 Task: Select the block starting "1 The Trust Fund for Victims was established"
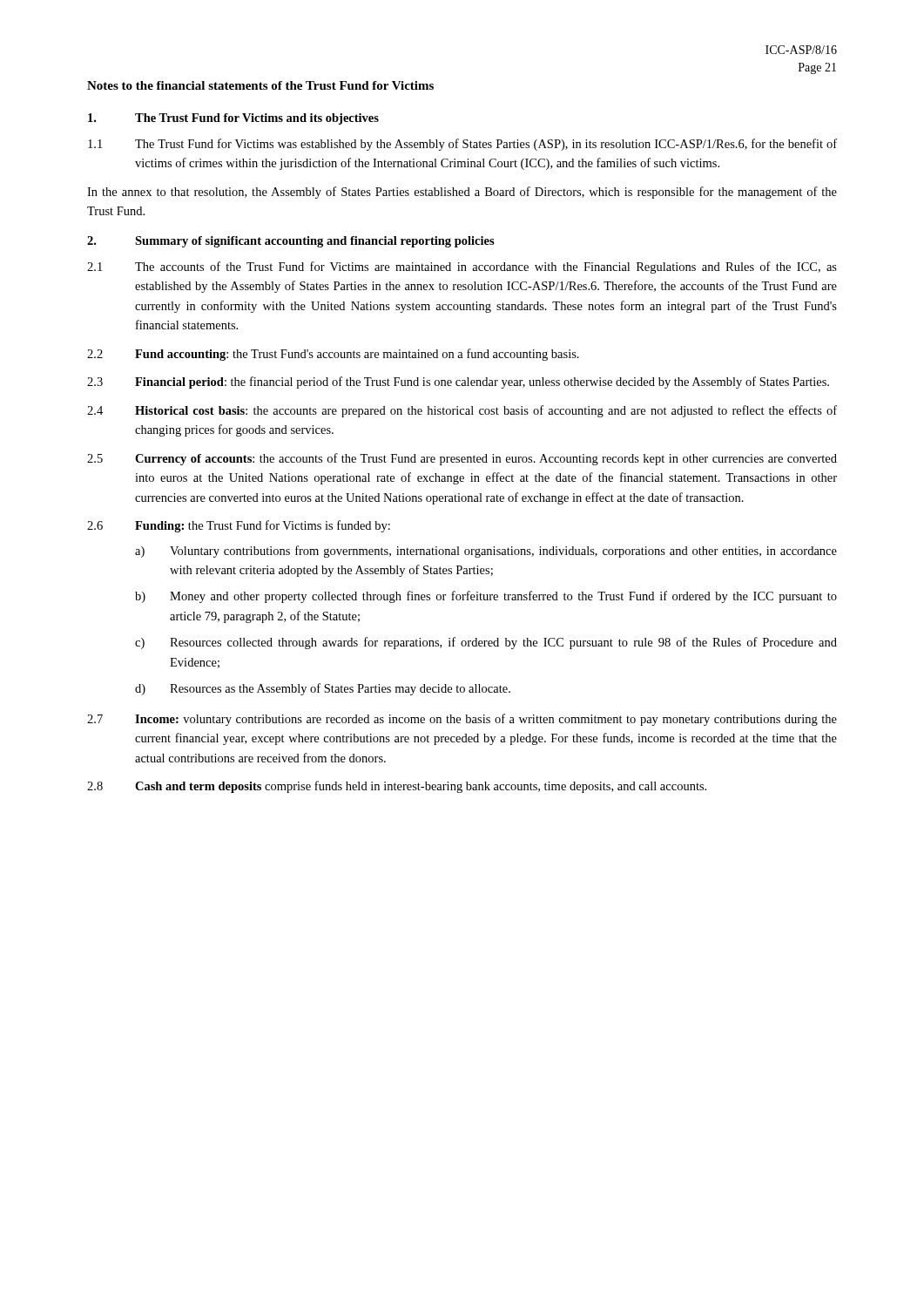pyautogui.click(x=462, y=154)
